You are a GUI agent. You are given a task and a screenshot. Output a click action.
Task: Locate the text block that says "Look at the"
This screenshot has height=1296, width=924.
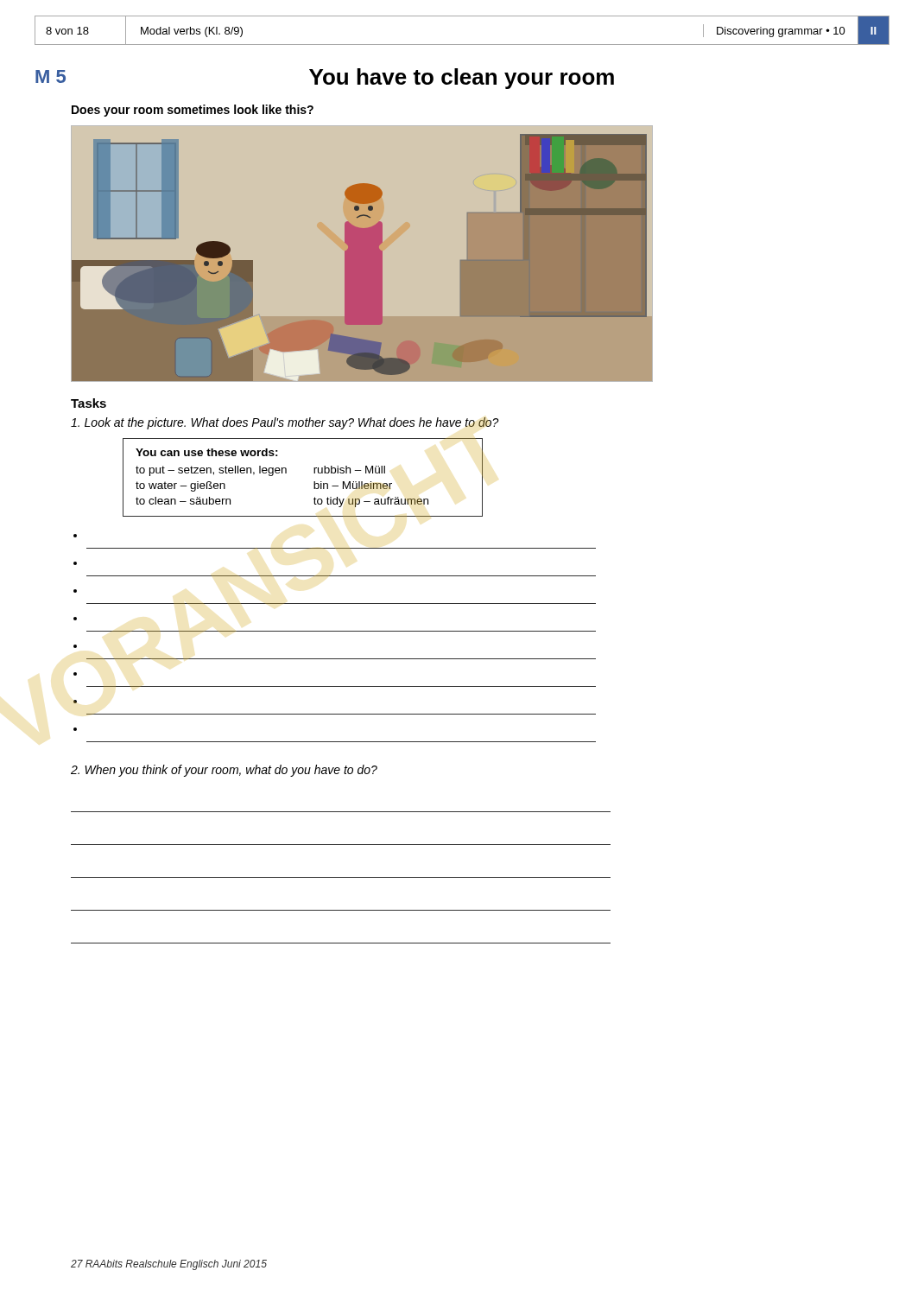pyautogui.click(x=285, y=422)
